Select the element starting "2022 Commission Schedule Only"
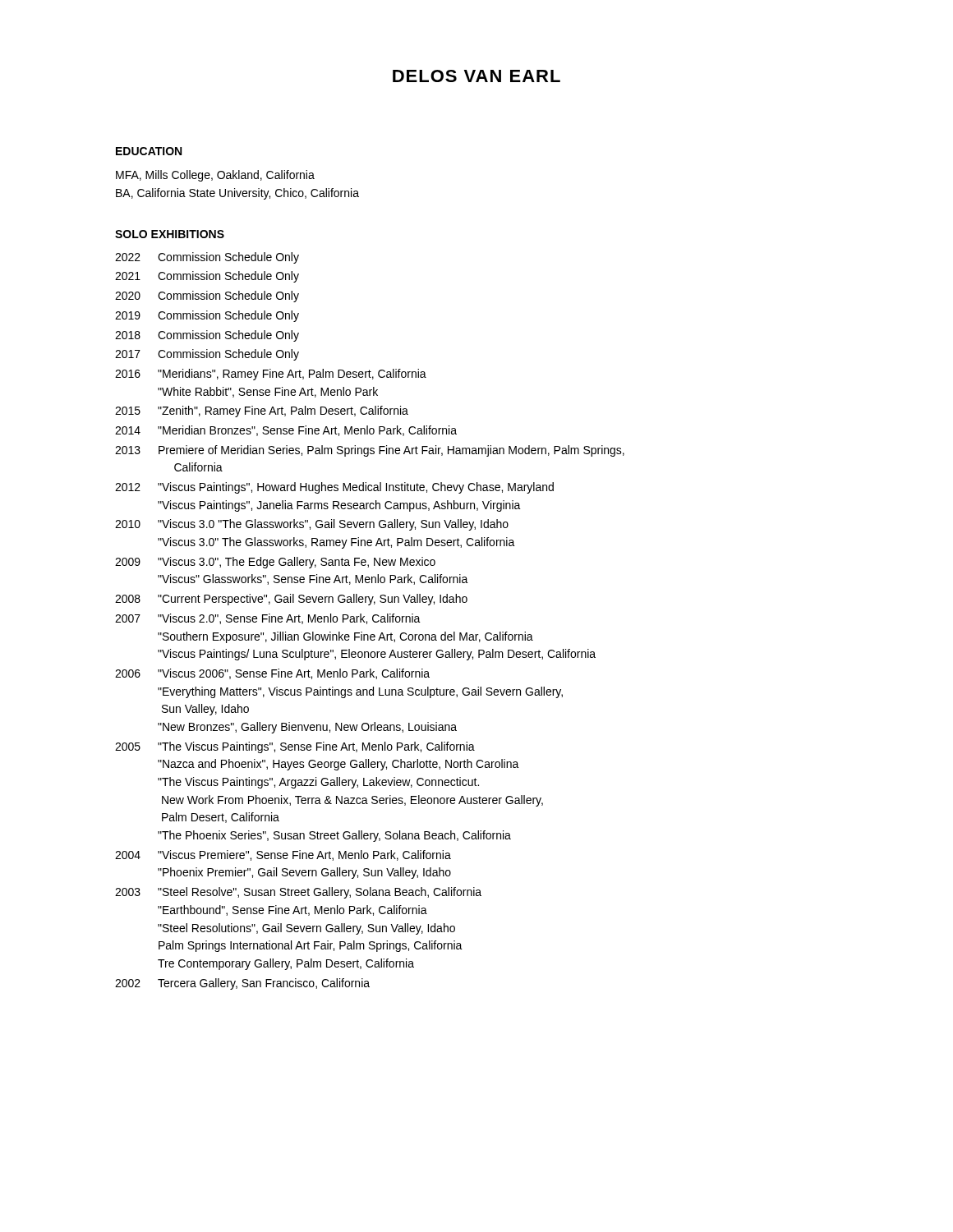This screenshot has height=1232, width=953. (x=207, y=258)
